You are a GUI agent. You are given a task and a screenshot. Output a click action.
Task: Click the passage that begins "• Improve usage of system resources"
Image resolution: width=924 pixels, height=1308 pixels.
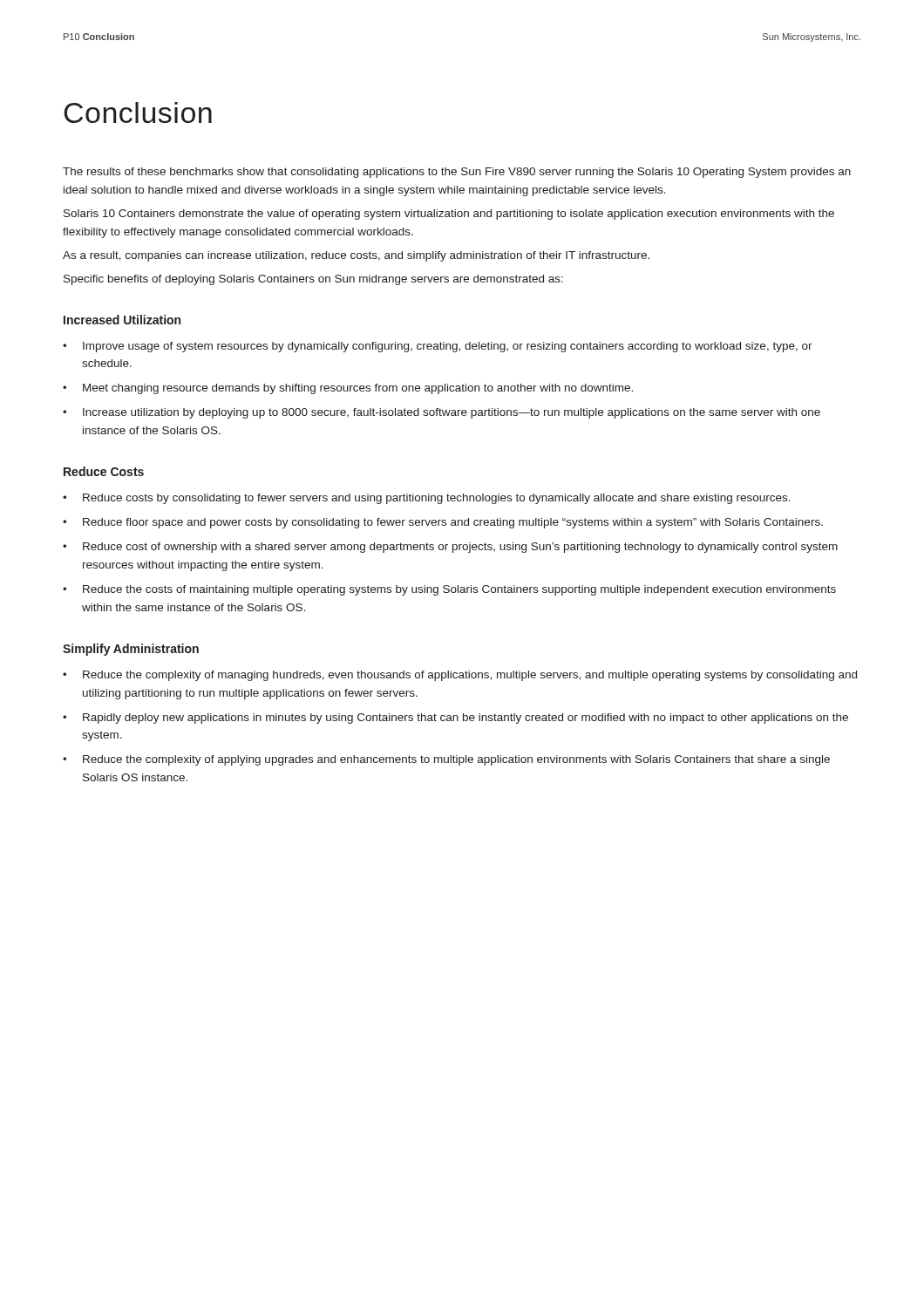[x=462, y=355]
